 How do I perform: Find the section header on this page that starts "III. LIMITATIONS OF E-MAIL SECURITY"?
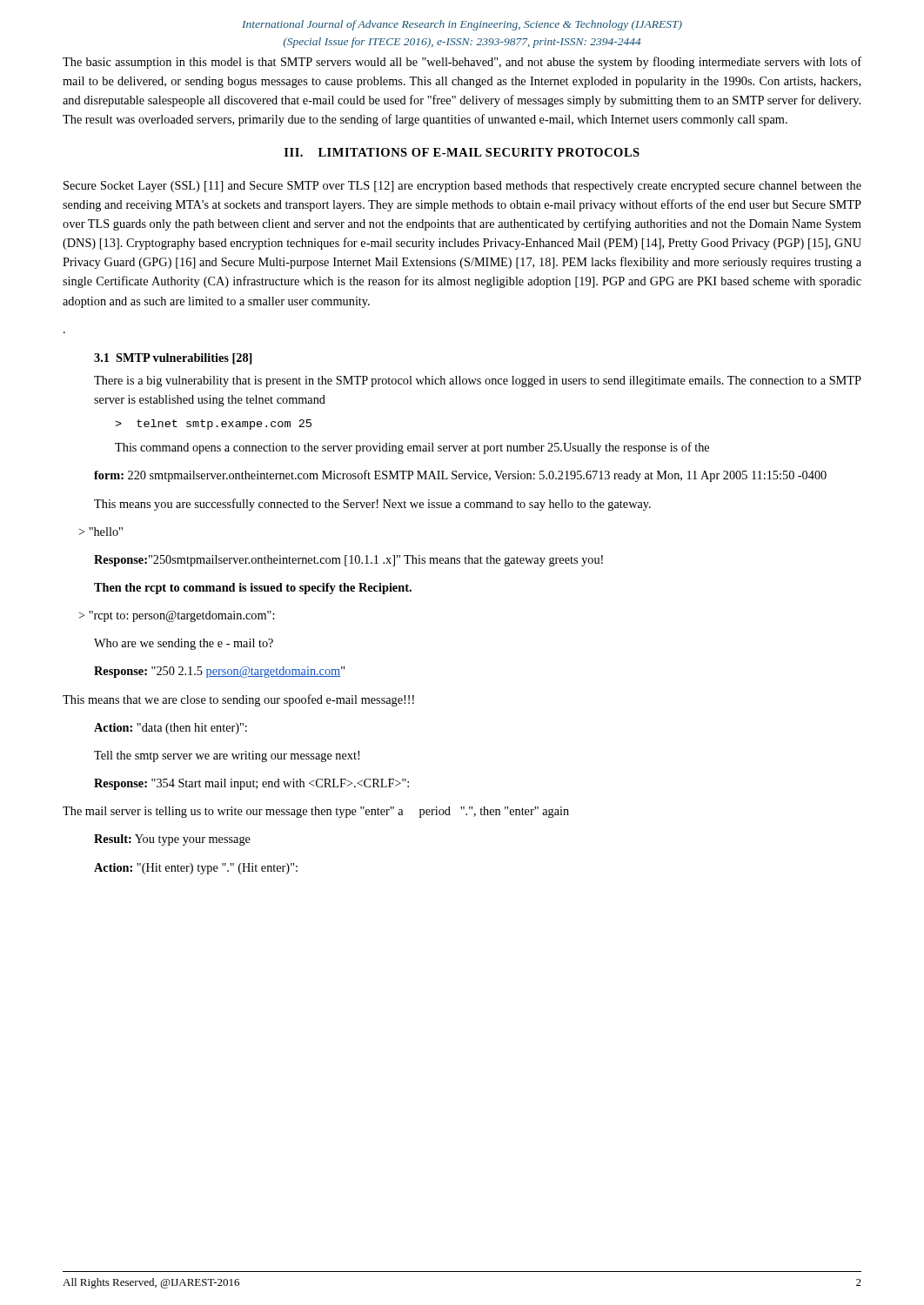[462, 152]
